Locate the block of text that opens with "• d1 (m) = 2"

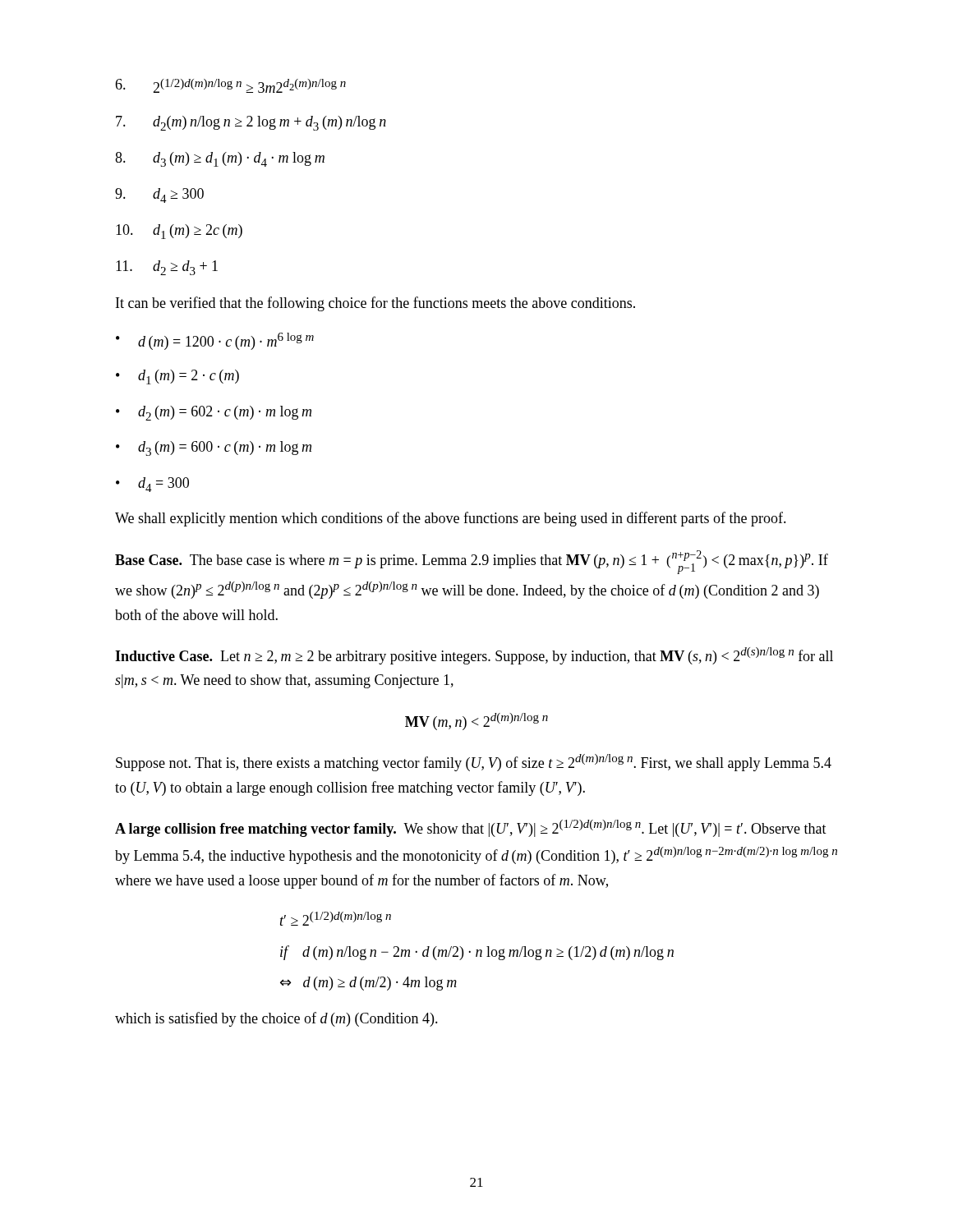pos(177,377)
